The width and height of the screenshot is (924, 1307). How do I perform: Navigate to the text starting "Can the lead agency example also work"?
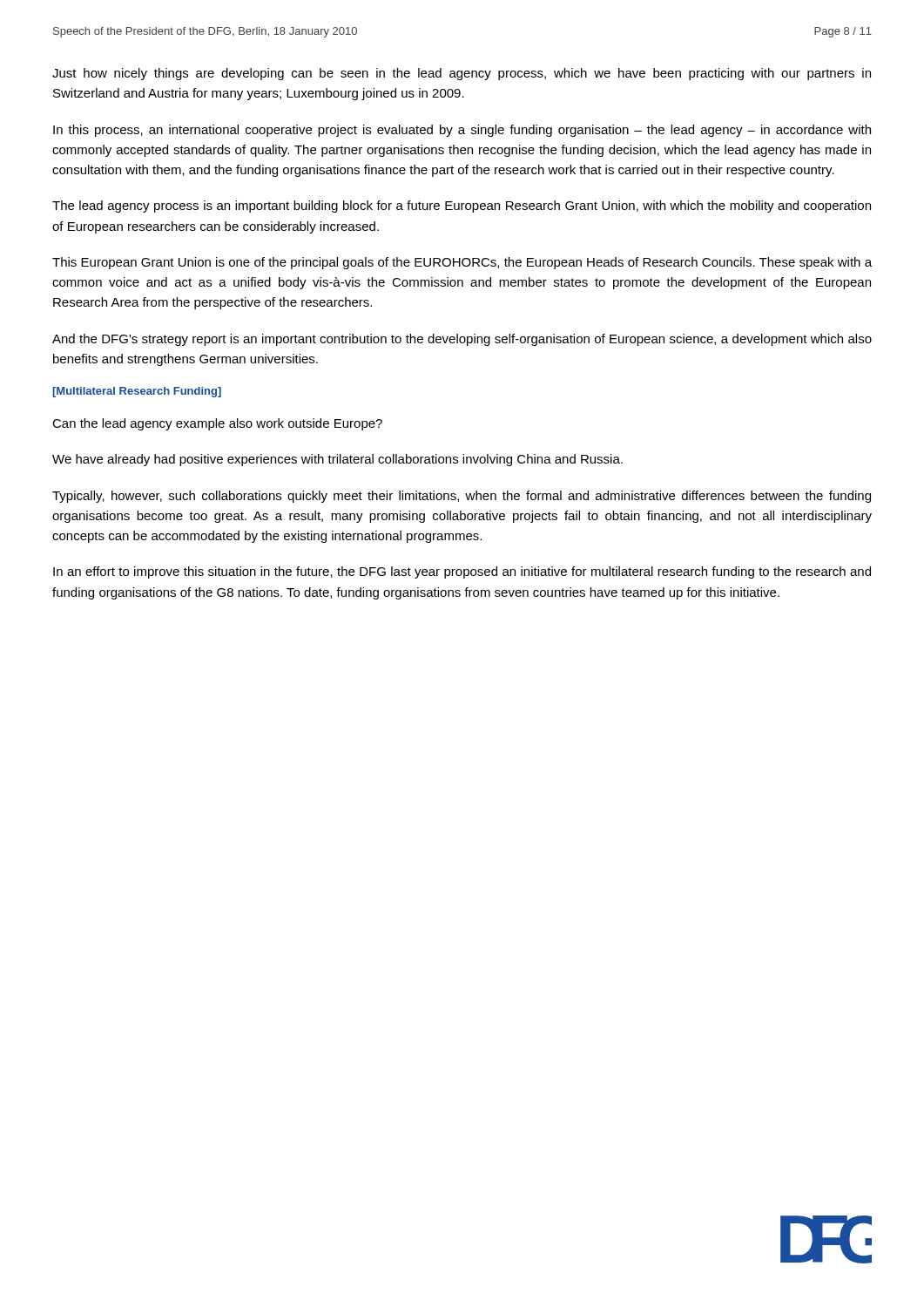coord(217,423)
